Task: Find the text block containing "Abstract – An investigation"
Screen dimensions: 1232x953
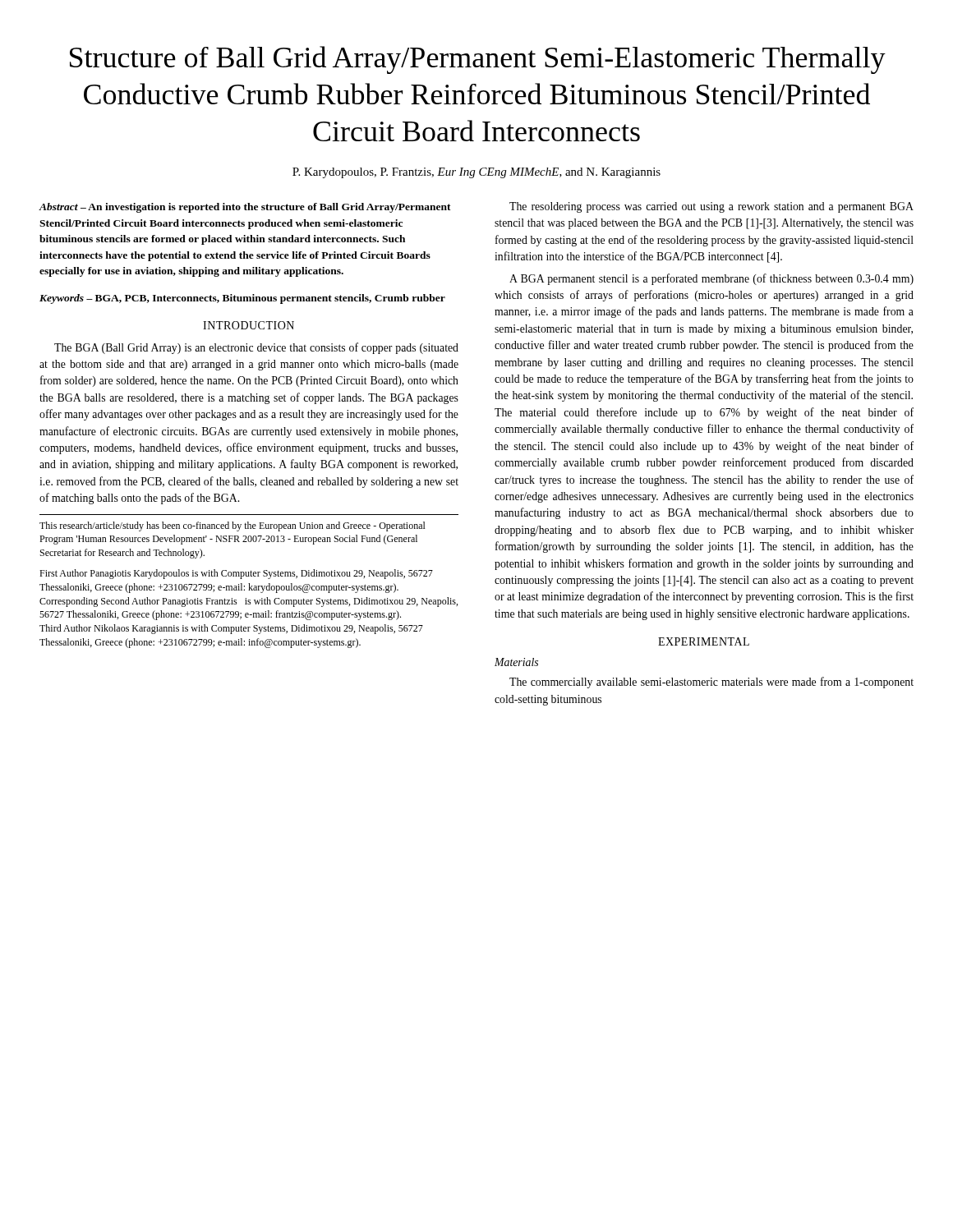Action: point(249,239)
